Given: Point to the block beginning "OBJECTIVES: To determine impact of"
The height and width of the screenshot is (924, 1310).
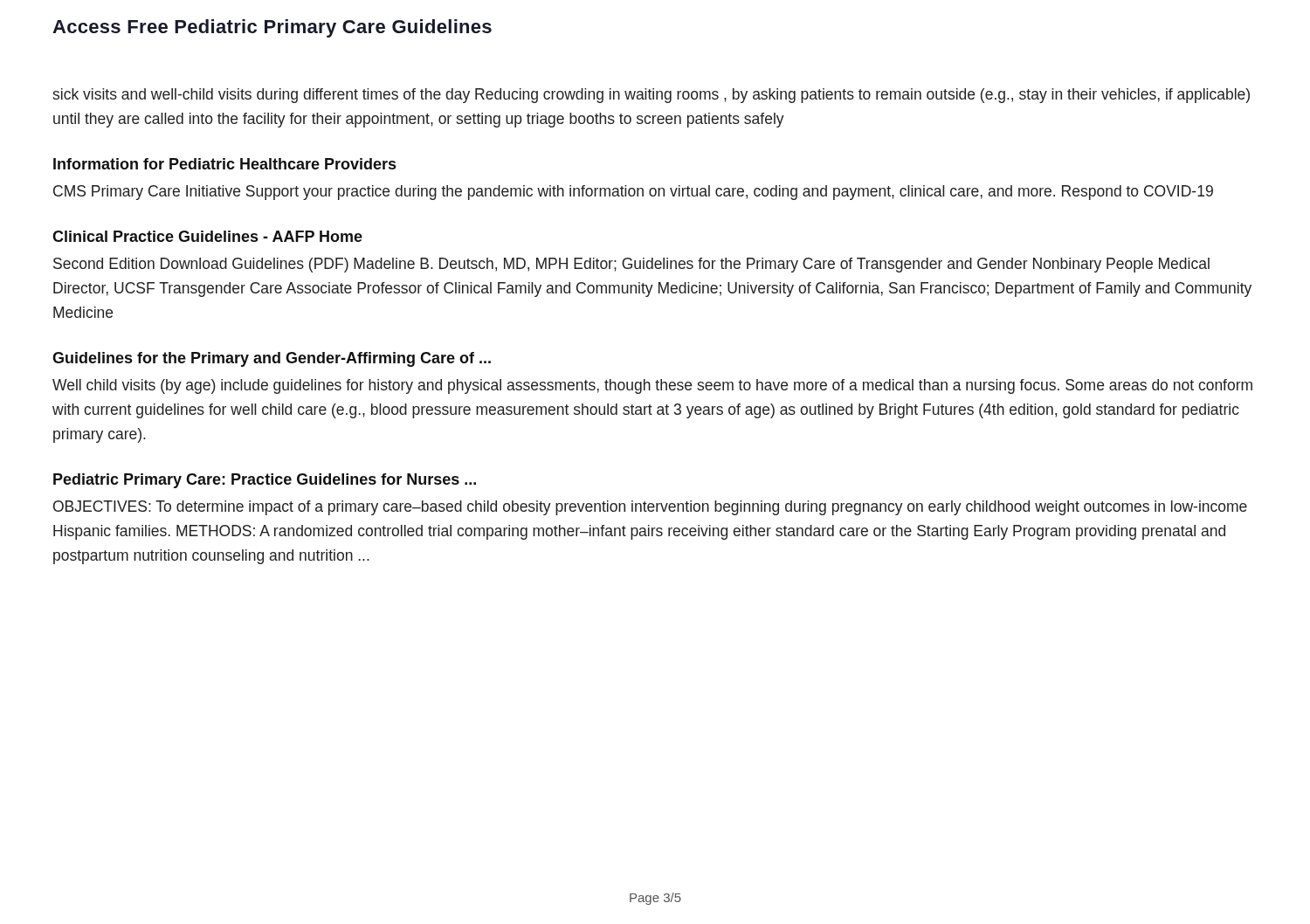Looking at the screenshot, I should coord(650,531).
